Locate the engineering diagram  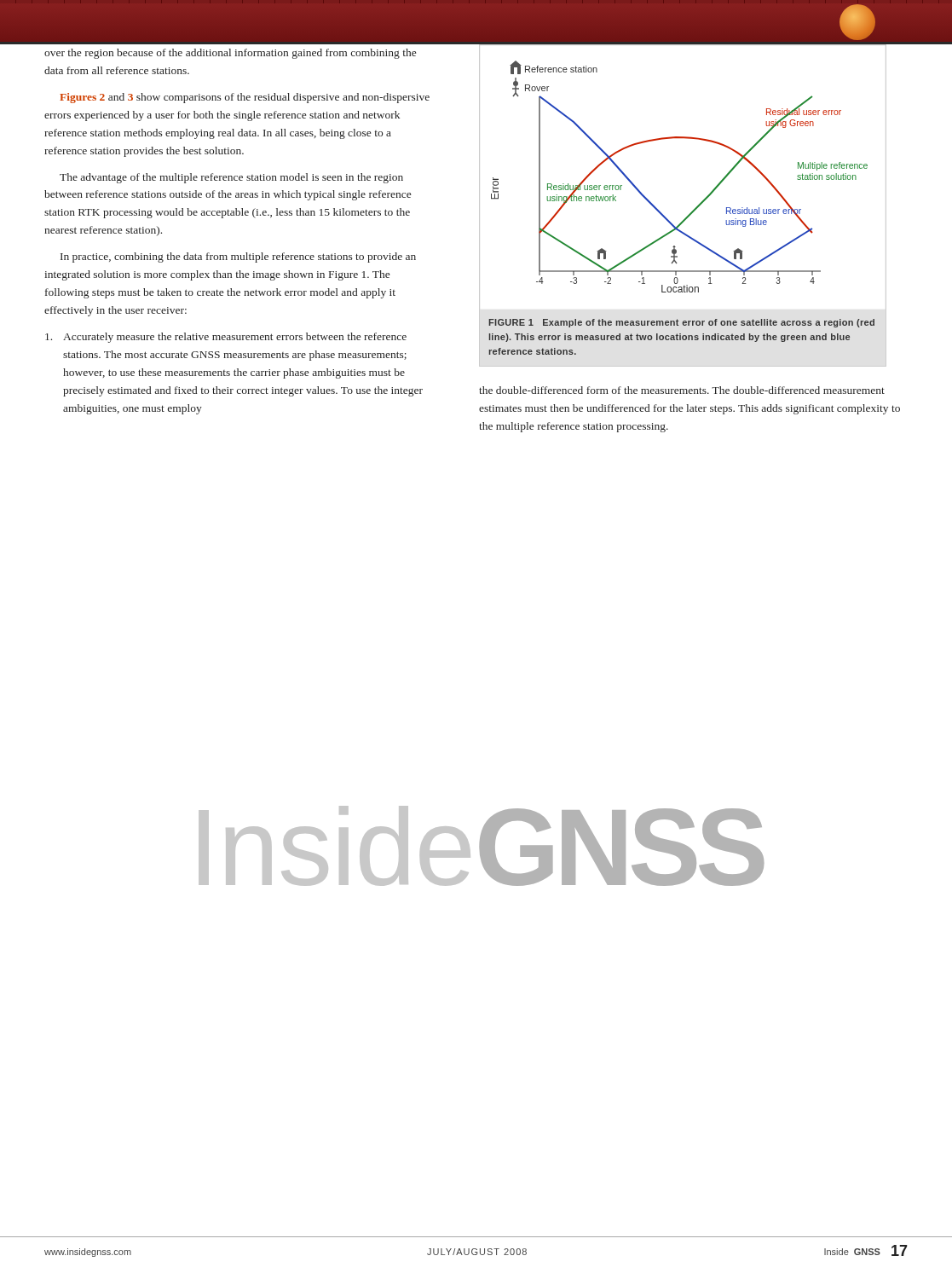pos(683,205)
